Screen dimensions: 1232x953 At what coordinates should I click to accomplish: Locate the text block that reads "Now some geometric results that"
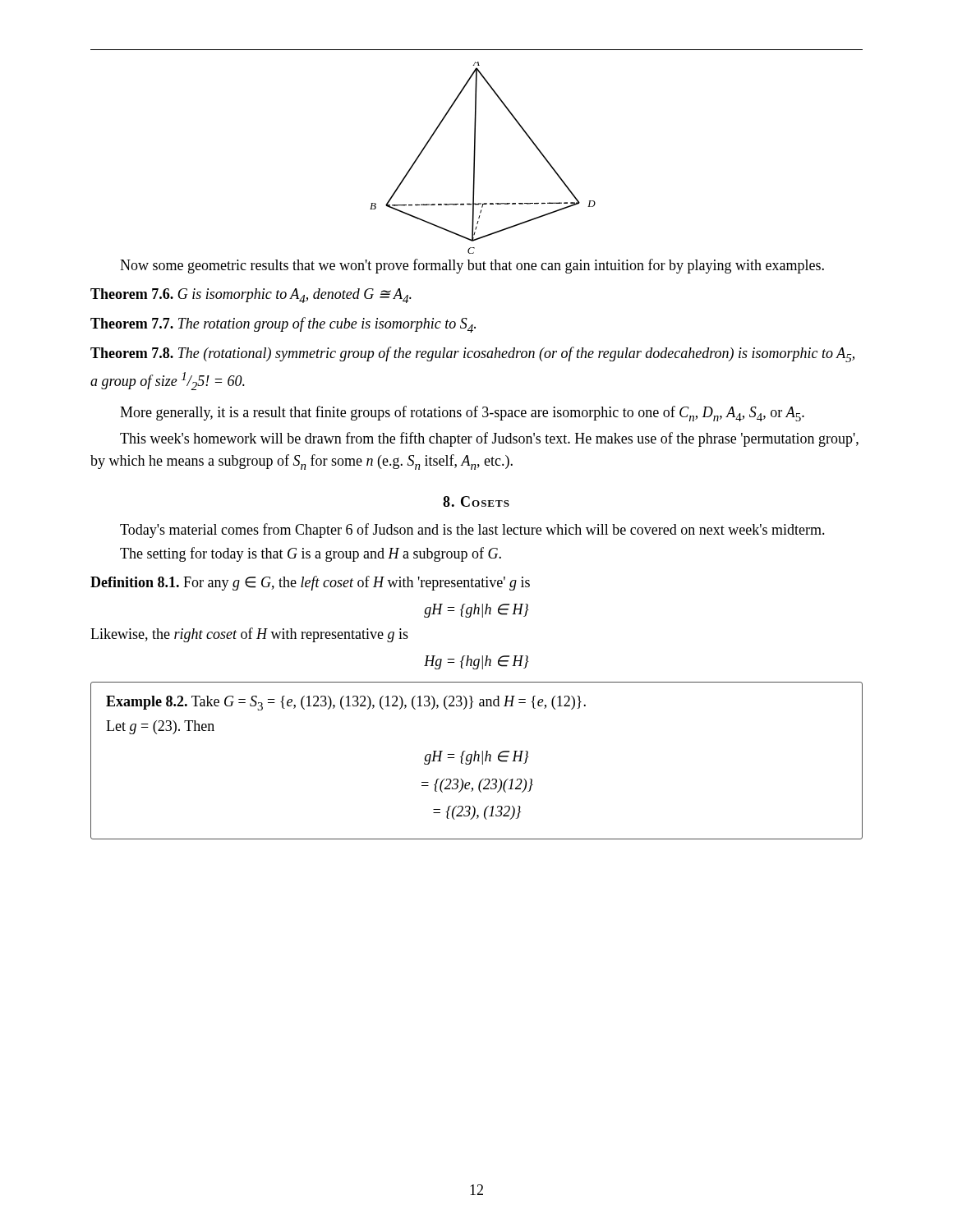[x=476, y=266]
